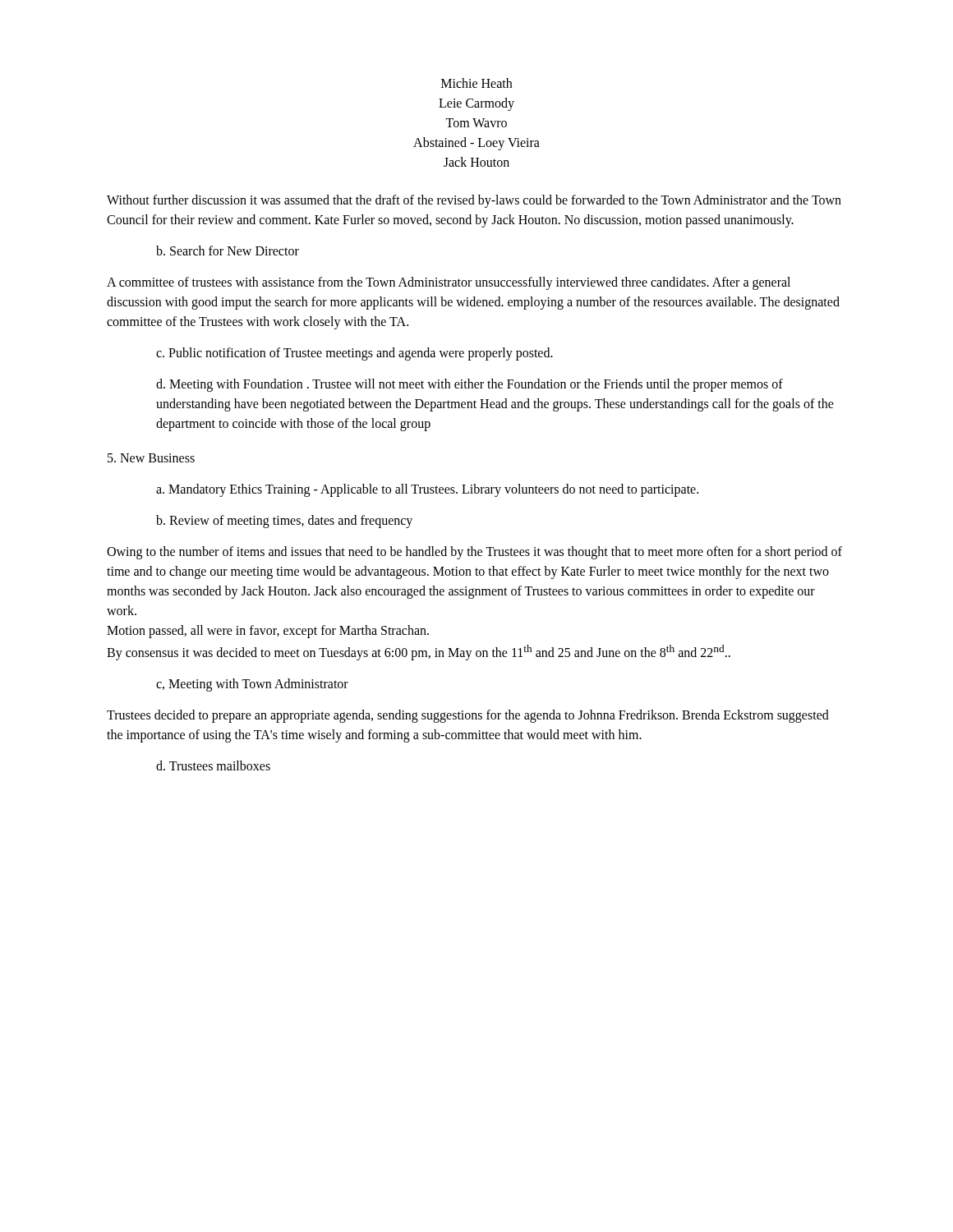Find the block on this page that starts "Without further discussion it was assumed that"
953x1232 pixels.
coord(474,210)
